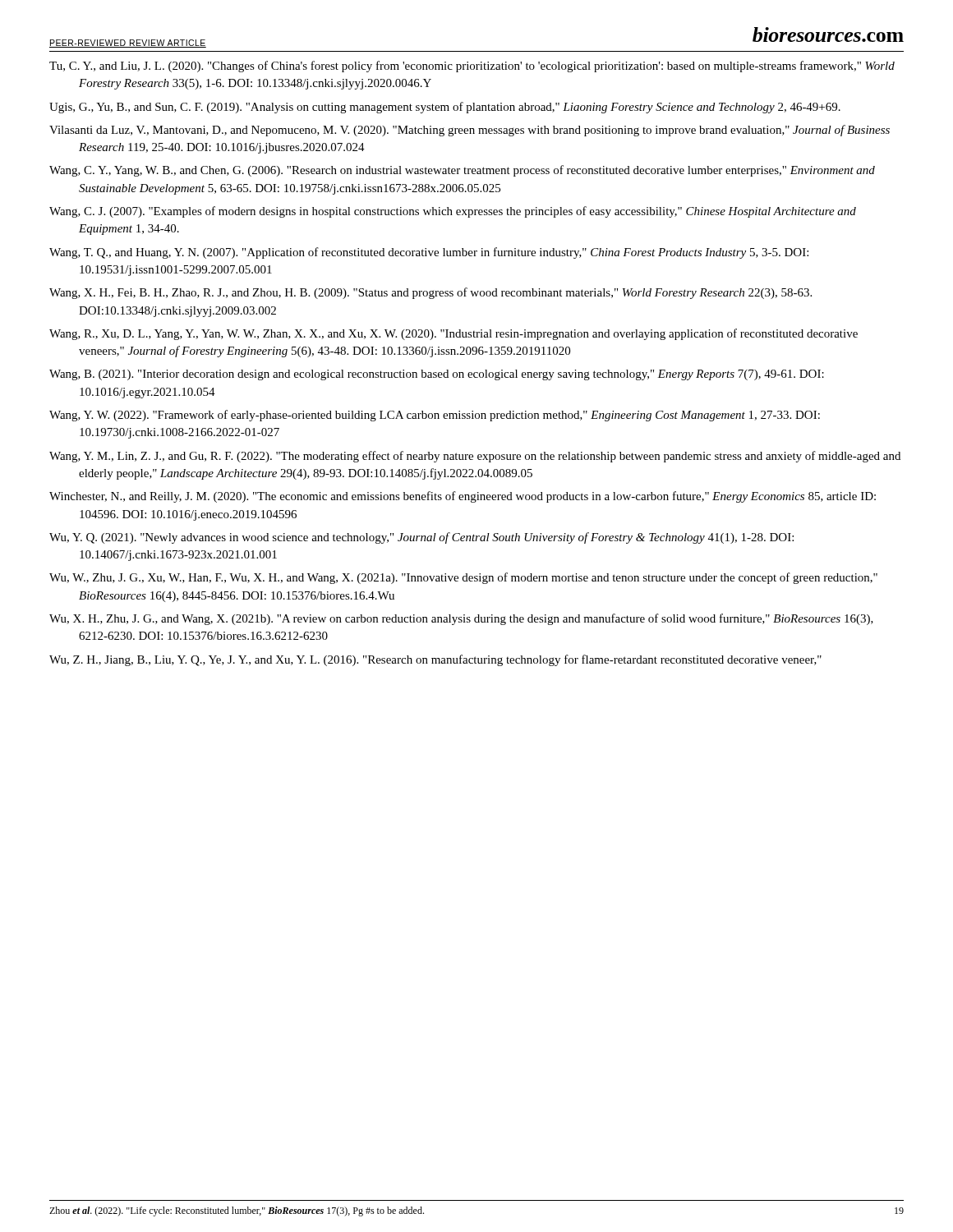Click on the text starting "Tu, C. Y., and Liu,"
Screen dimensions: 1232x953
472,74
